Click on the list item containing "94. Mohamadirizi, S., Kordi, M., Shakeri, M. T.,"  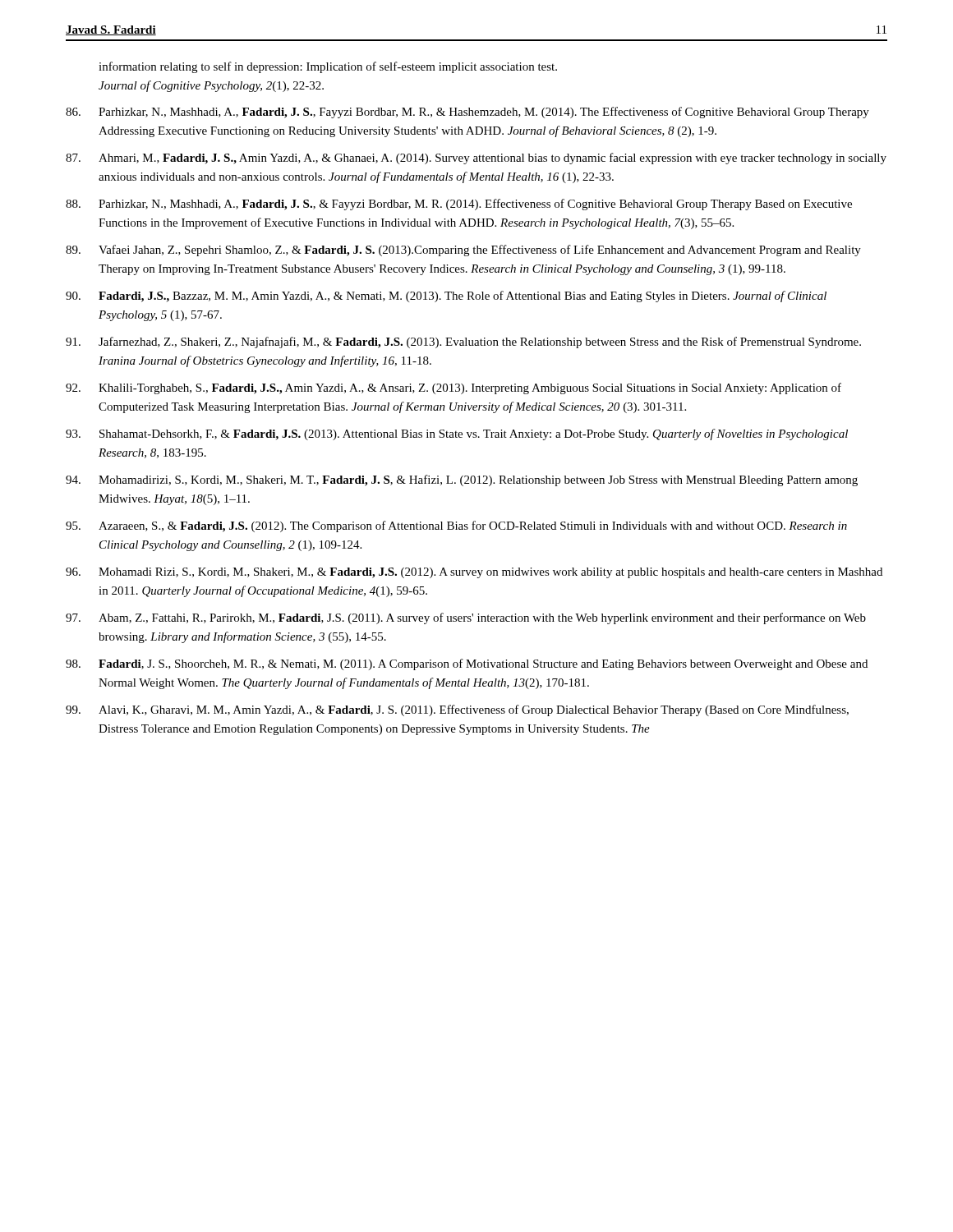(x=476, y=489)
